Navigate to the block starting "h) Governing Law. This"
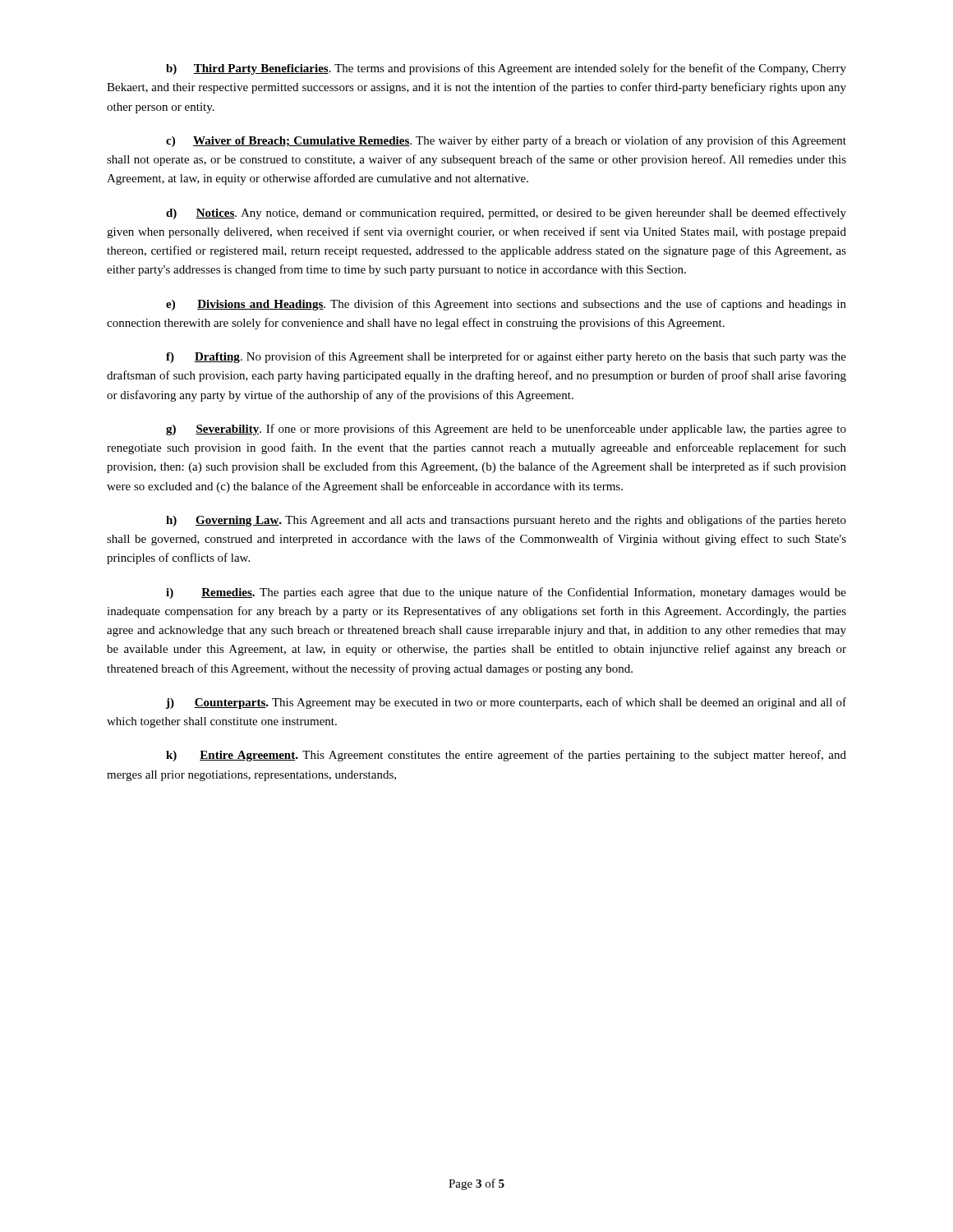 click(x=476, y=539)
